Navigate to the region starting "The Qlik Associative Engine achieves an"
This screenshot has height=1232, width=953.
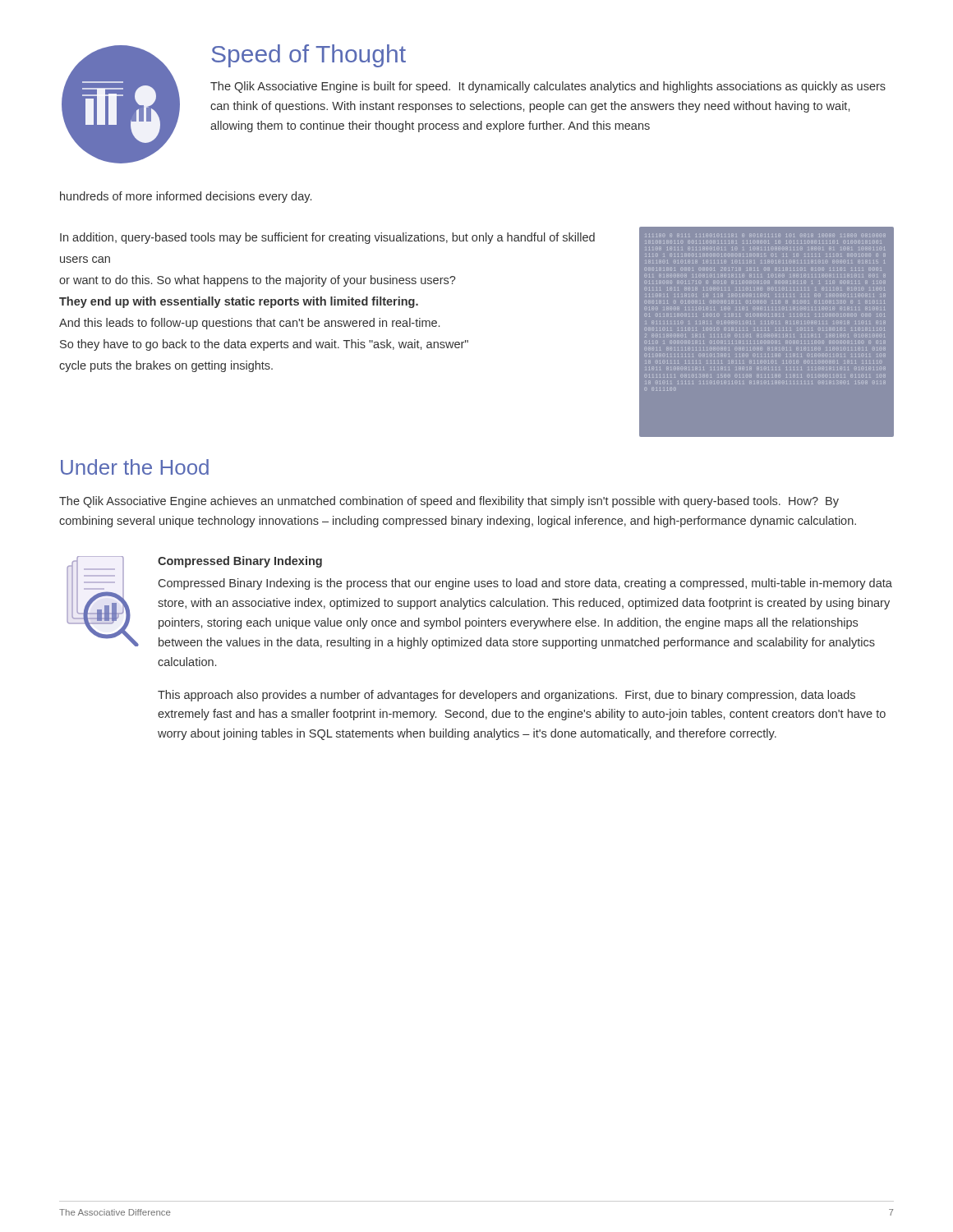(x=458, y=511)
